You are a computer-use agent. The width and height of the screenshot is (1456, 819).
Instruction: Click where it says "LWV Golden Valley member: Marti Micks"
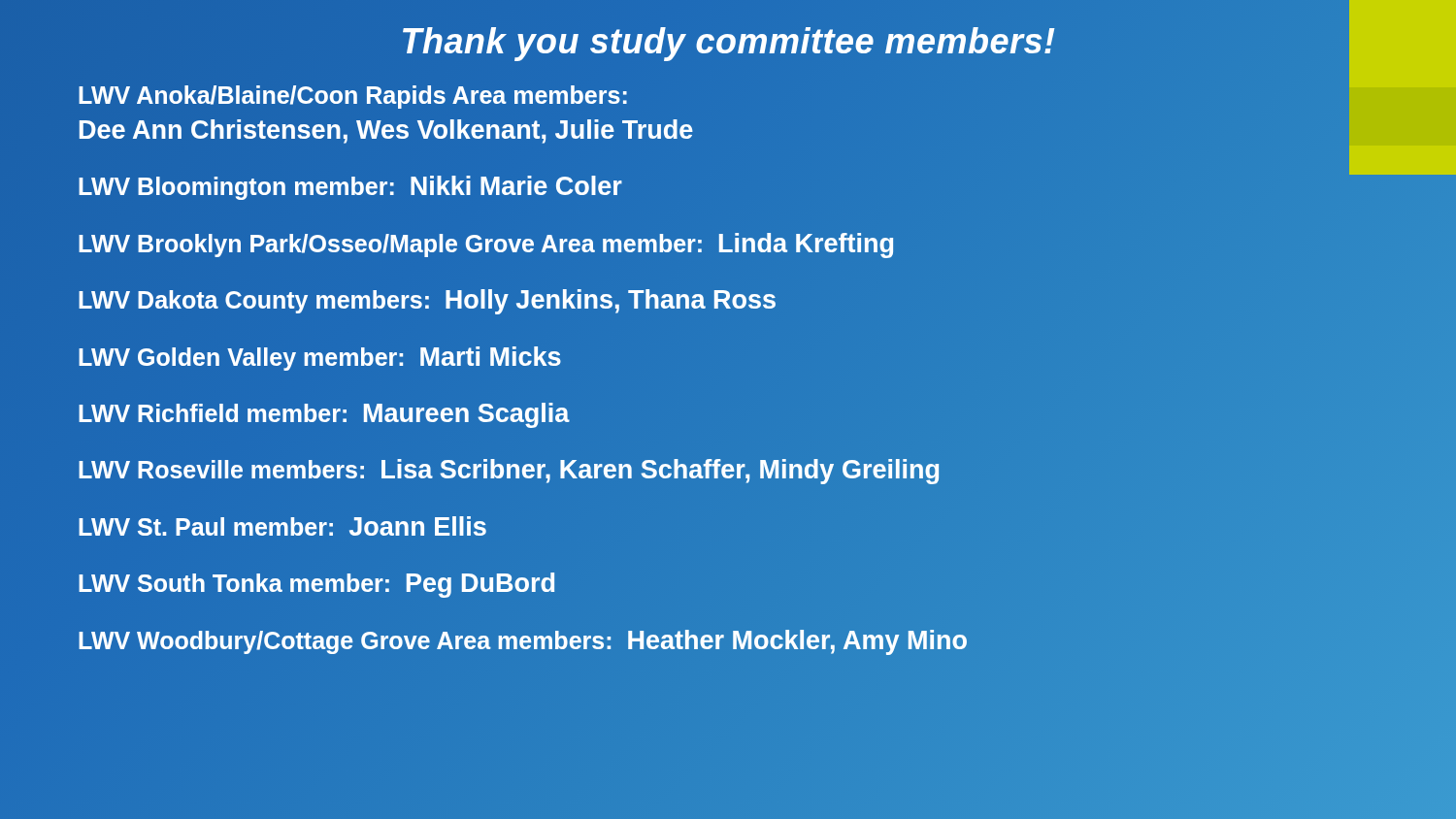click(320, 357)
